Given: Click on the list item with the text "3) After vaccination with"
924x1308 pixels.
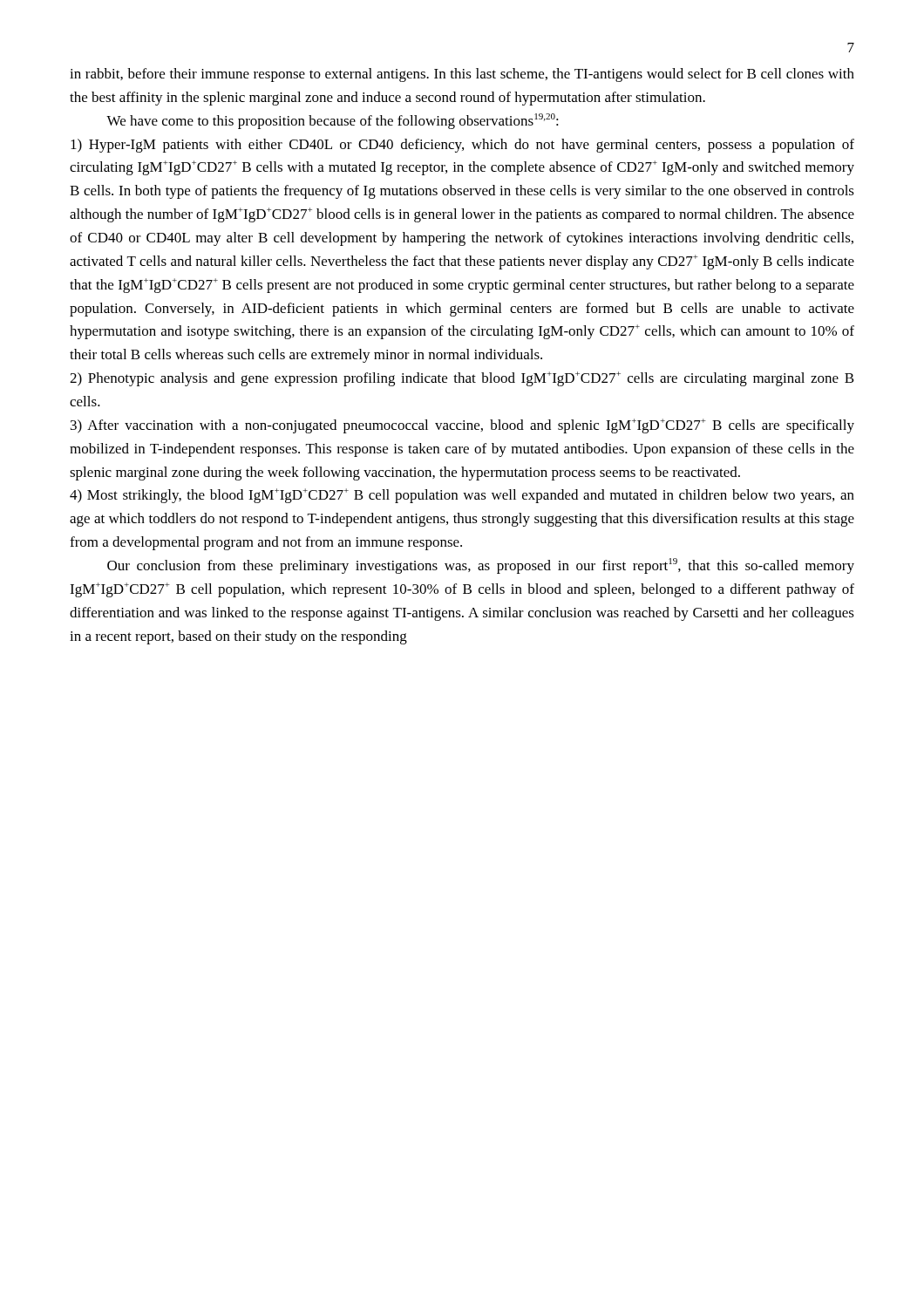Looking at the screenshot, I should (462, 448).
